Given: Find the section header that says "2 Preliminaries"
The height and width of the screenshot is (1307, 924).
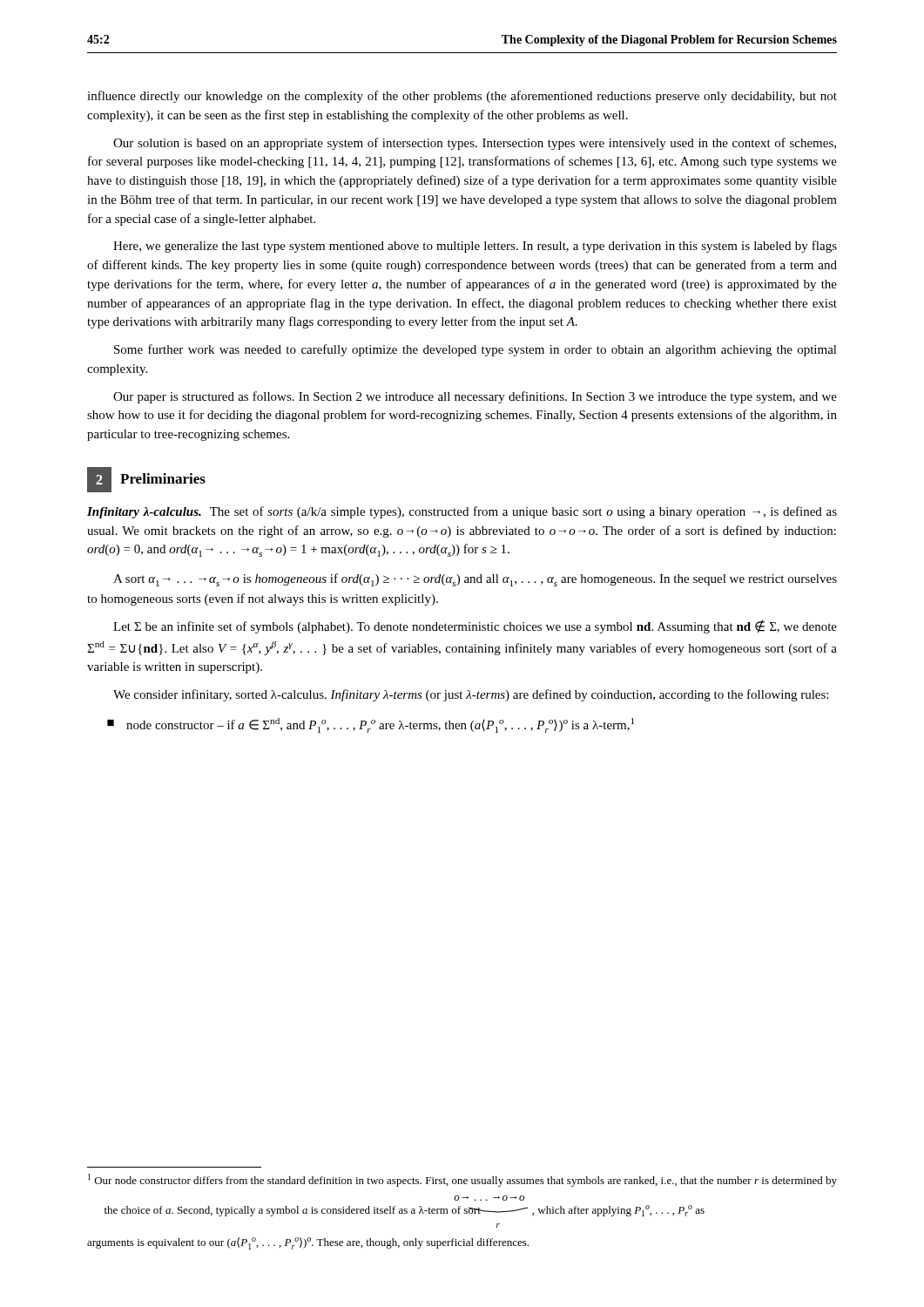Looking at the screenshot, I should 146,480.
